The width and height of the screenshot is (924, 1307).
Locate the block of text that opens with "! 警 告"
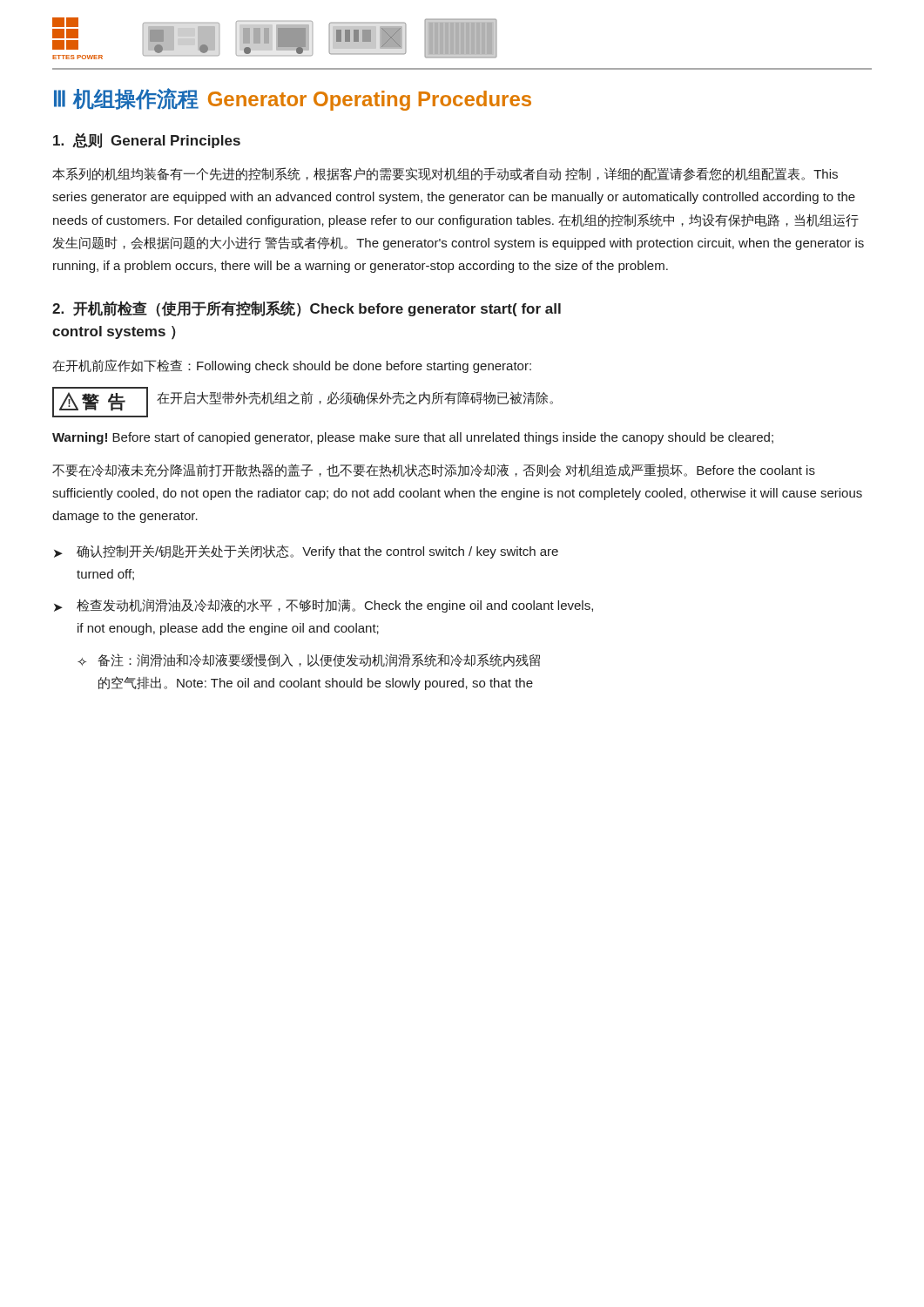click(x=462, y=402)
